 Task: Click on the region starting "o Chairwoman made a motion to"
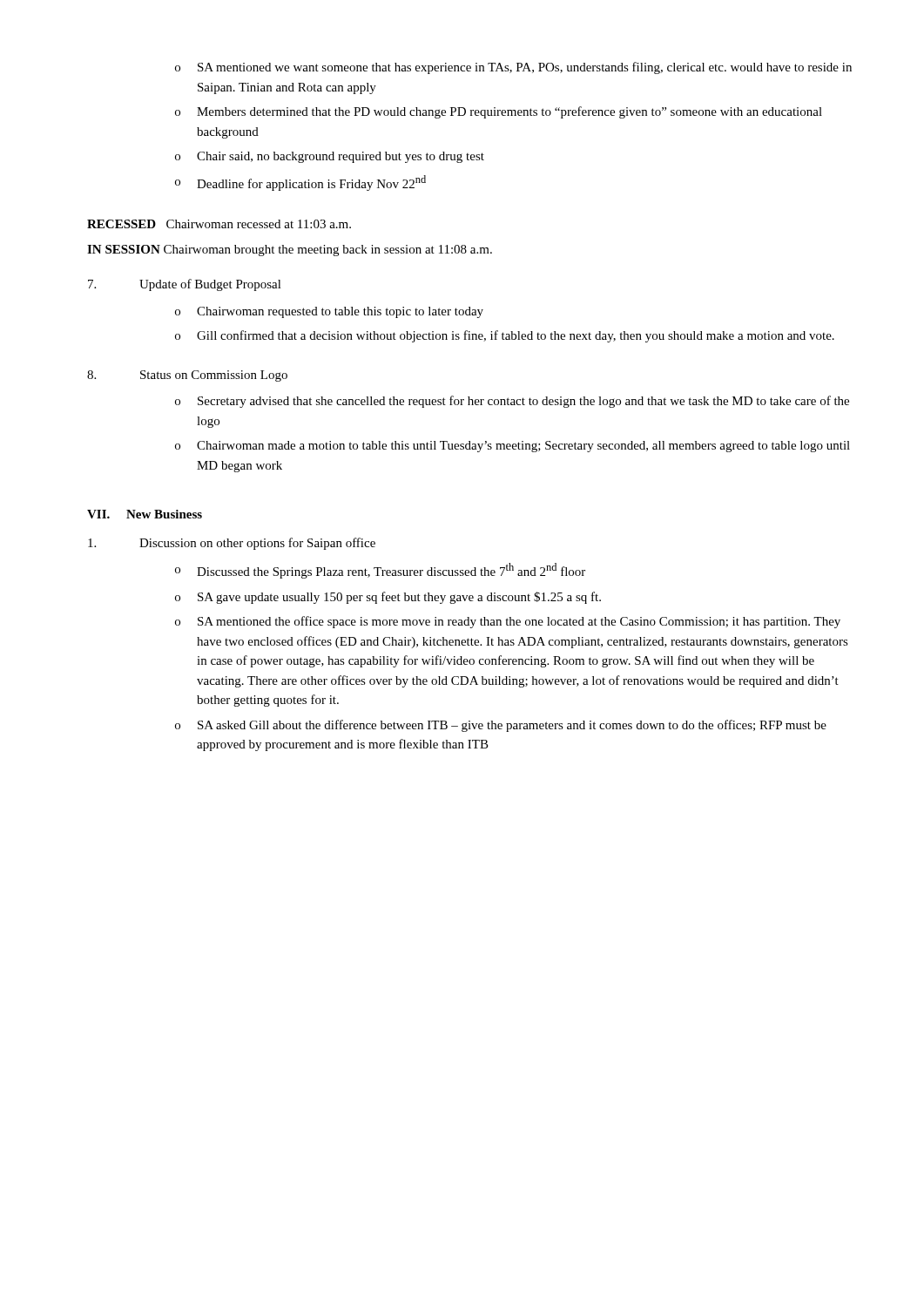coord(510,455)
